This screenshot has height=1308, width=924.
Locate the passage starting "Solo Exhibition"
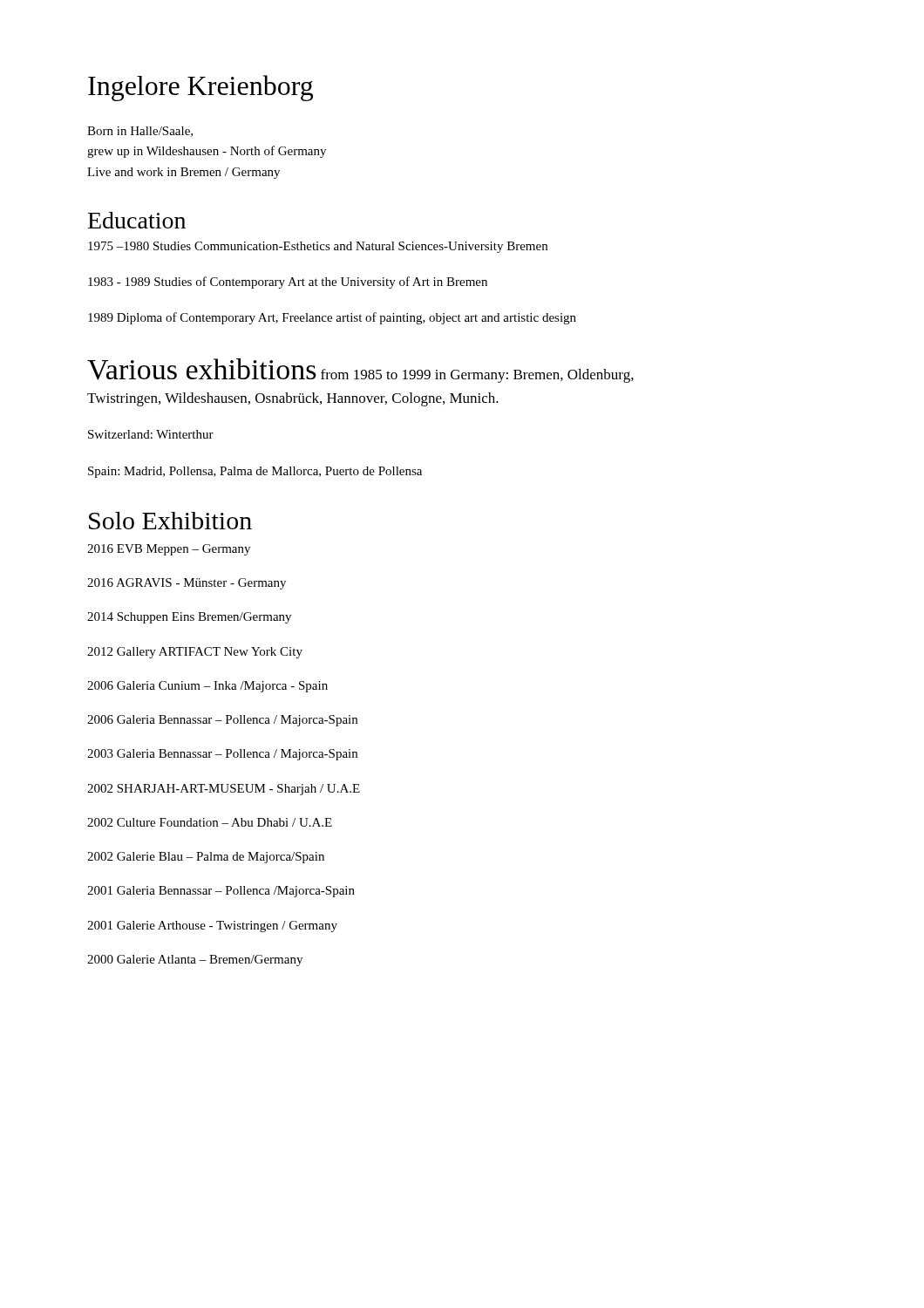pos(170,520)
